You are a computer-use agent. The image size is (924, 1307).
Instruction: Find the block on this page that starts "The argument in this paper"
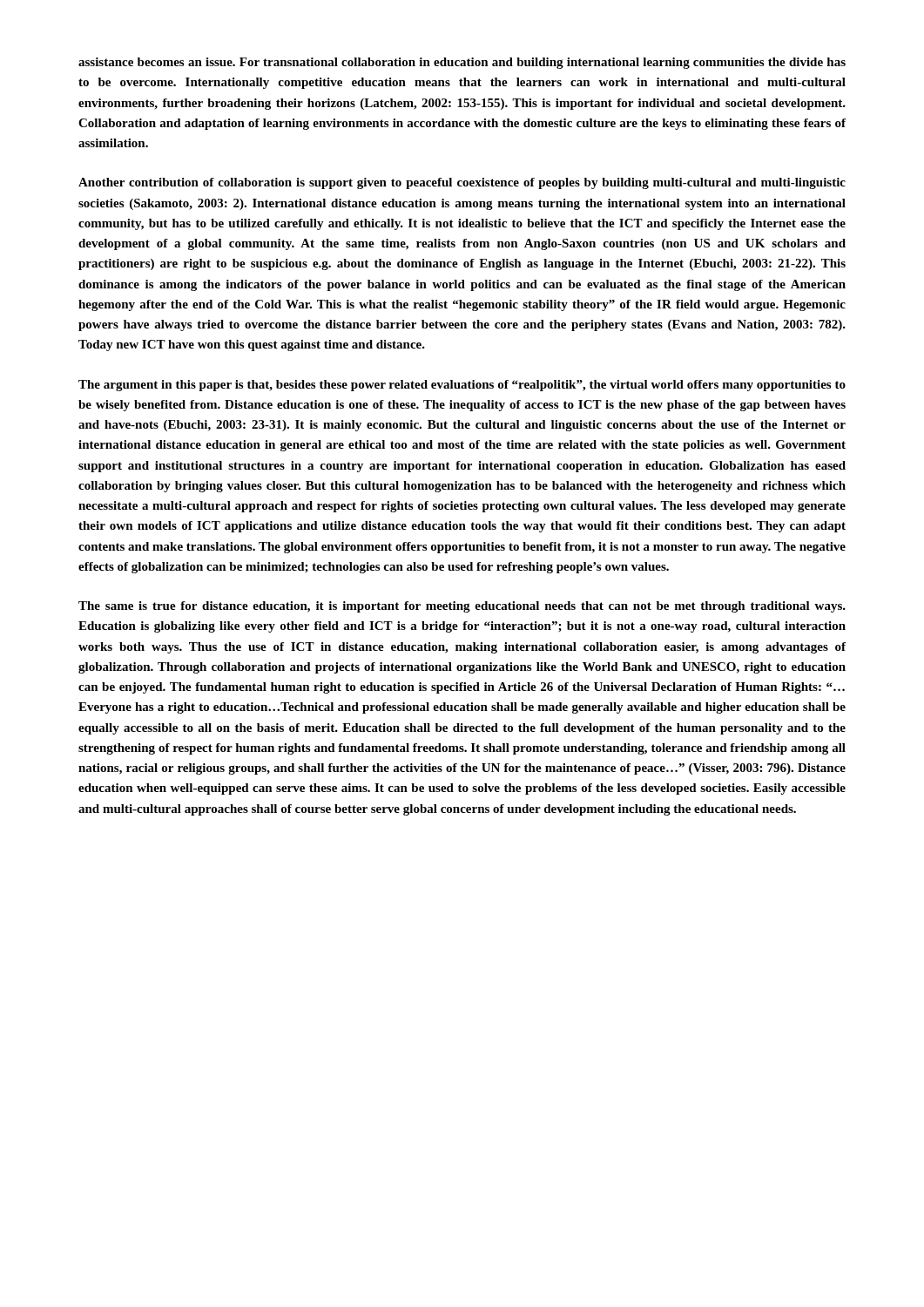tap(462, 475)
